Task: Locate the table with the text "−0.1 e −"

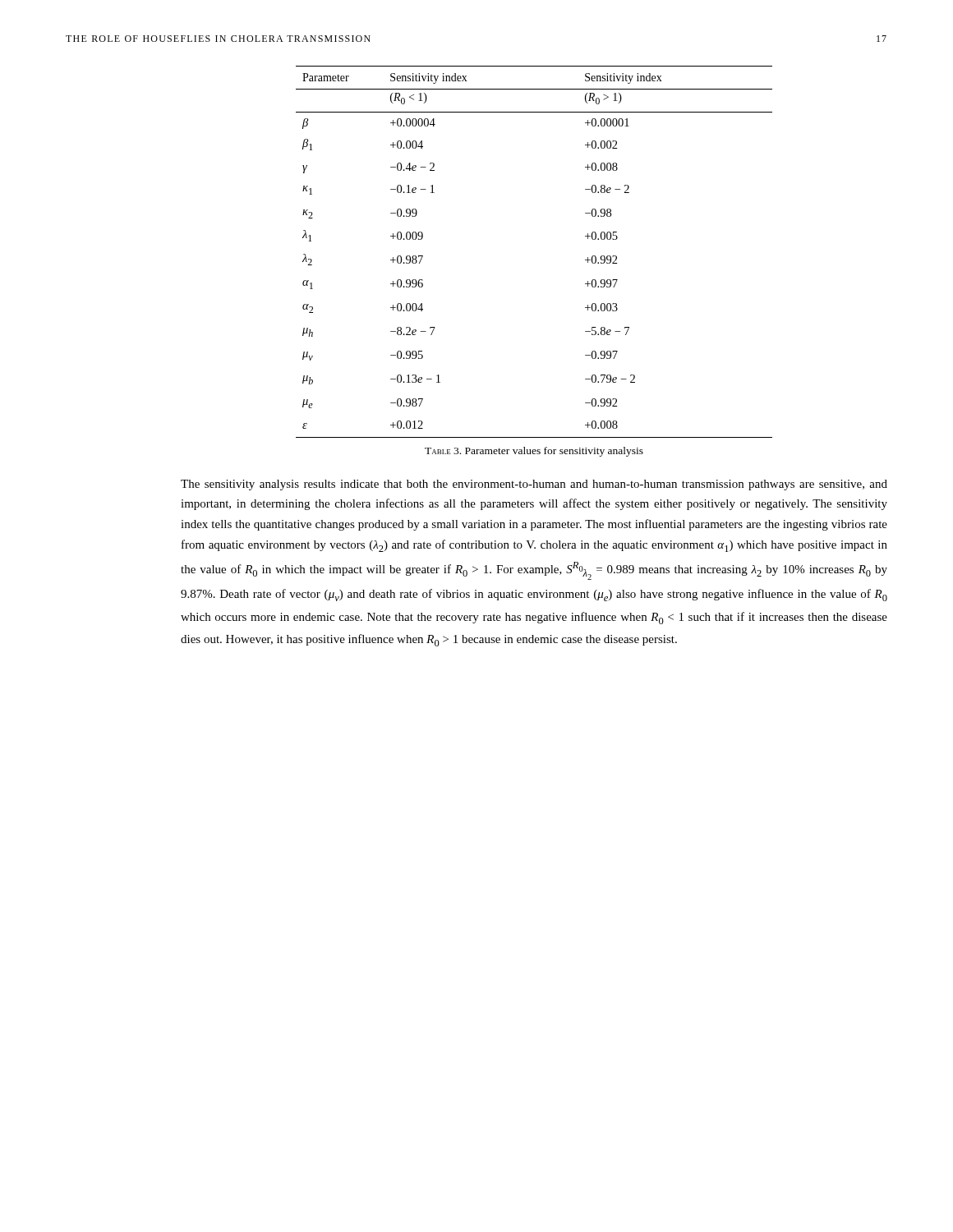Action: click(534, 252)
